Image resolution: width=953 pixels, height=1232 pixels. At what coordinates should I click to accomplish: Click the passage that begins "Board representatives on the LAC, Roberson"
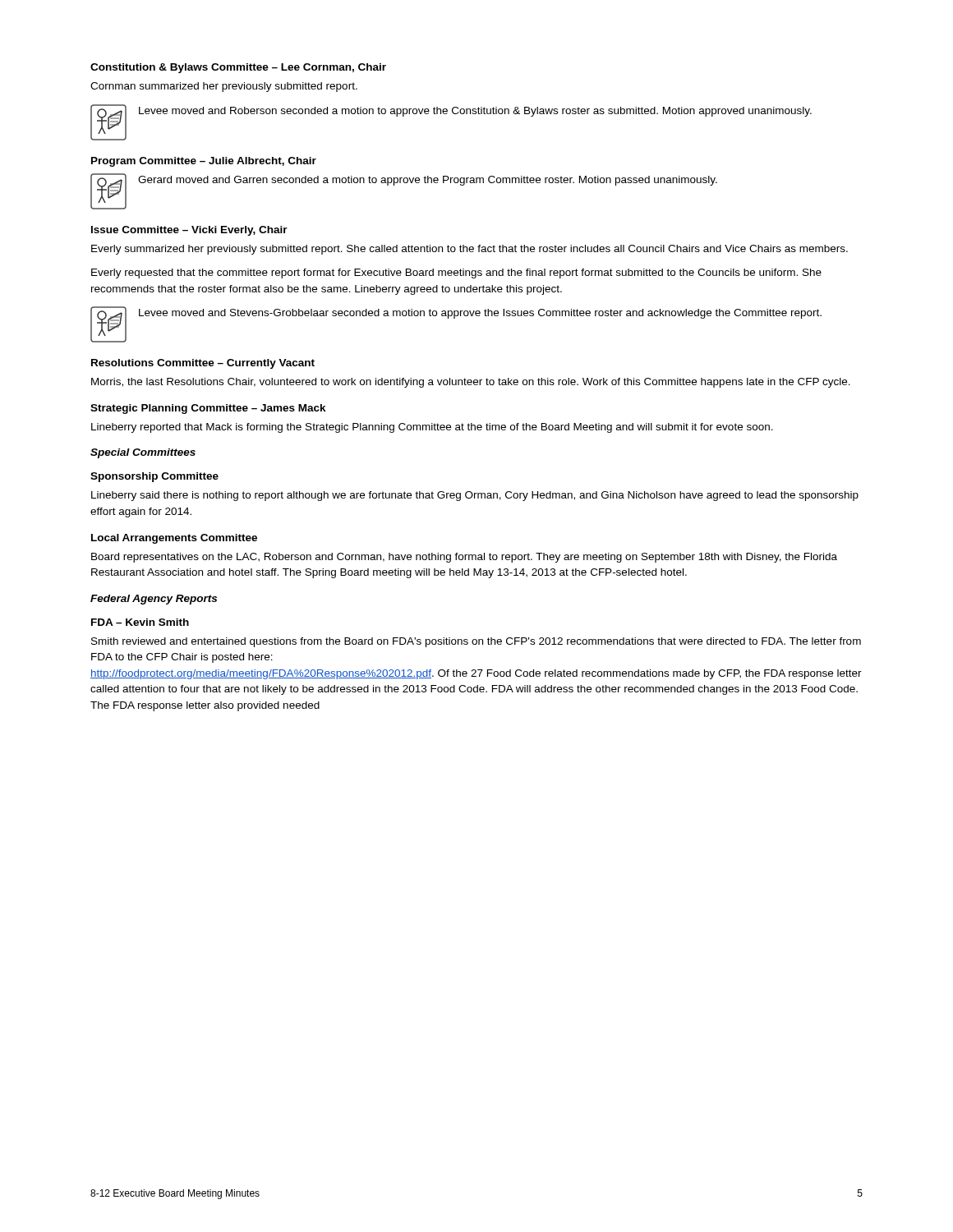pos(464,564)
